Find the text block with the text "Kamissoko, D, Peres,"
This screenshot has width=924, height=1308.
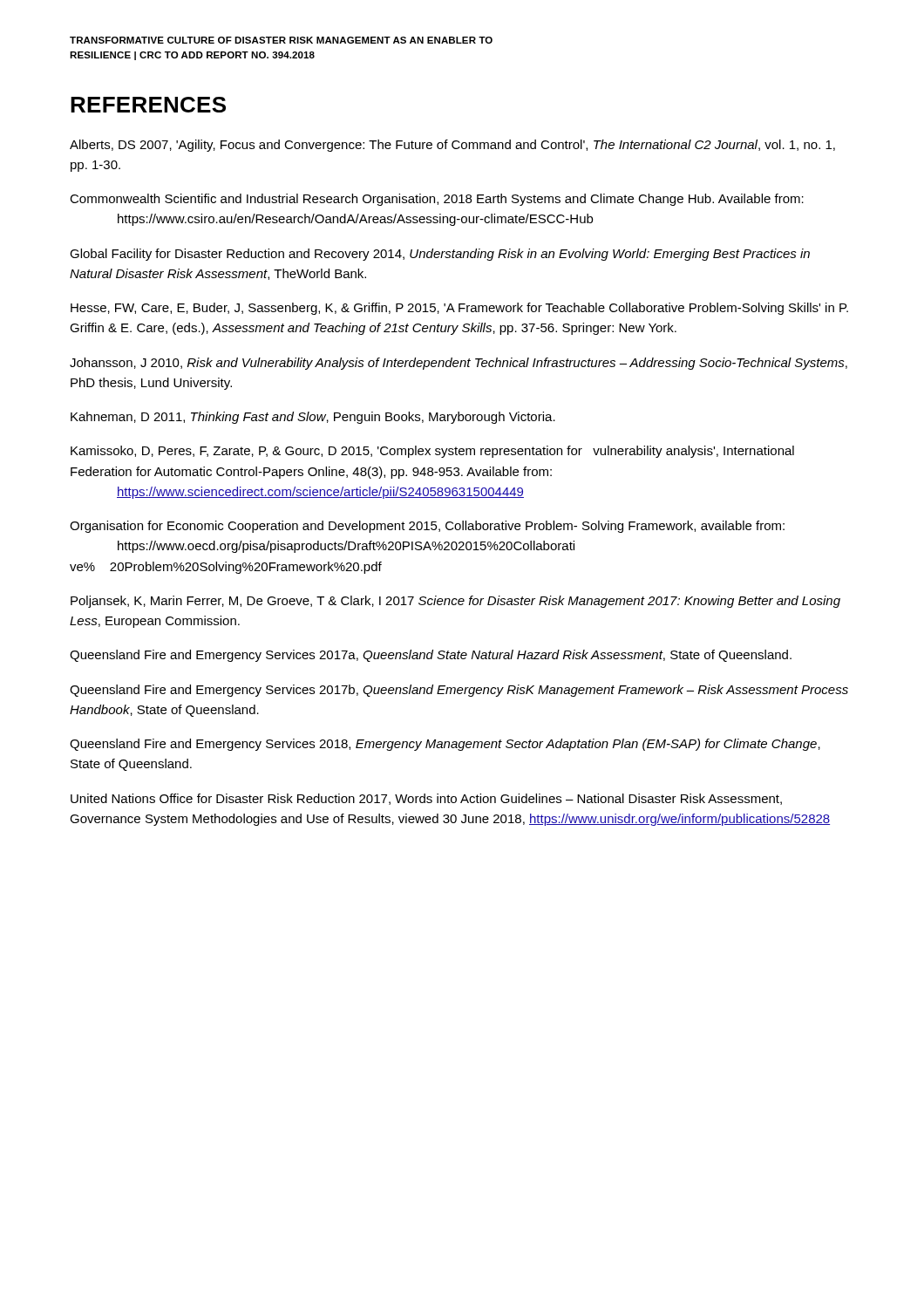point(462,472)
